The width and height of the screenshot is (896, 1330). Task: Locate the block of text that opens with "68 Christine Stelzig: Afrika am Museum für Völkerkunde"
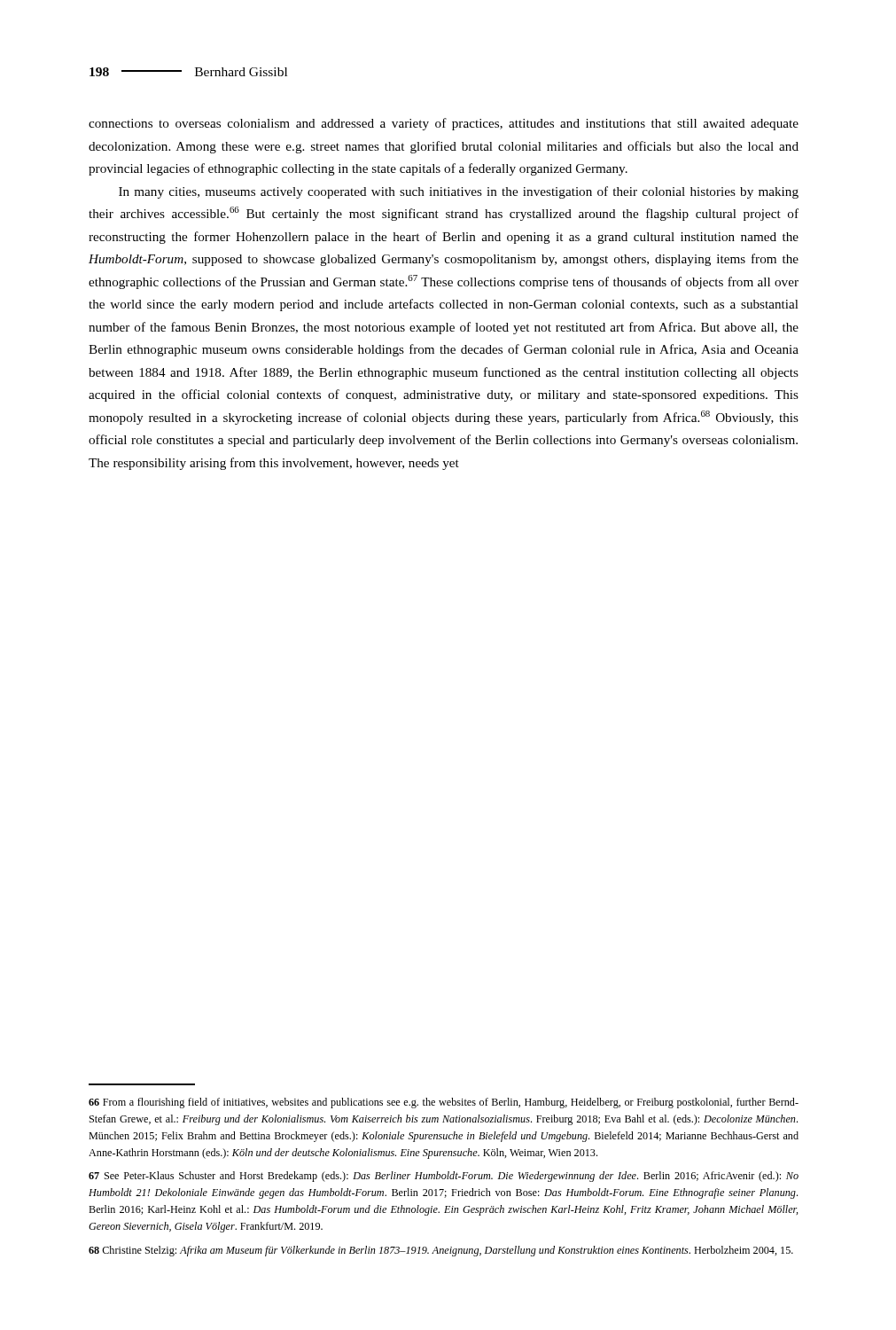coord(441,1250)
